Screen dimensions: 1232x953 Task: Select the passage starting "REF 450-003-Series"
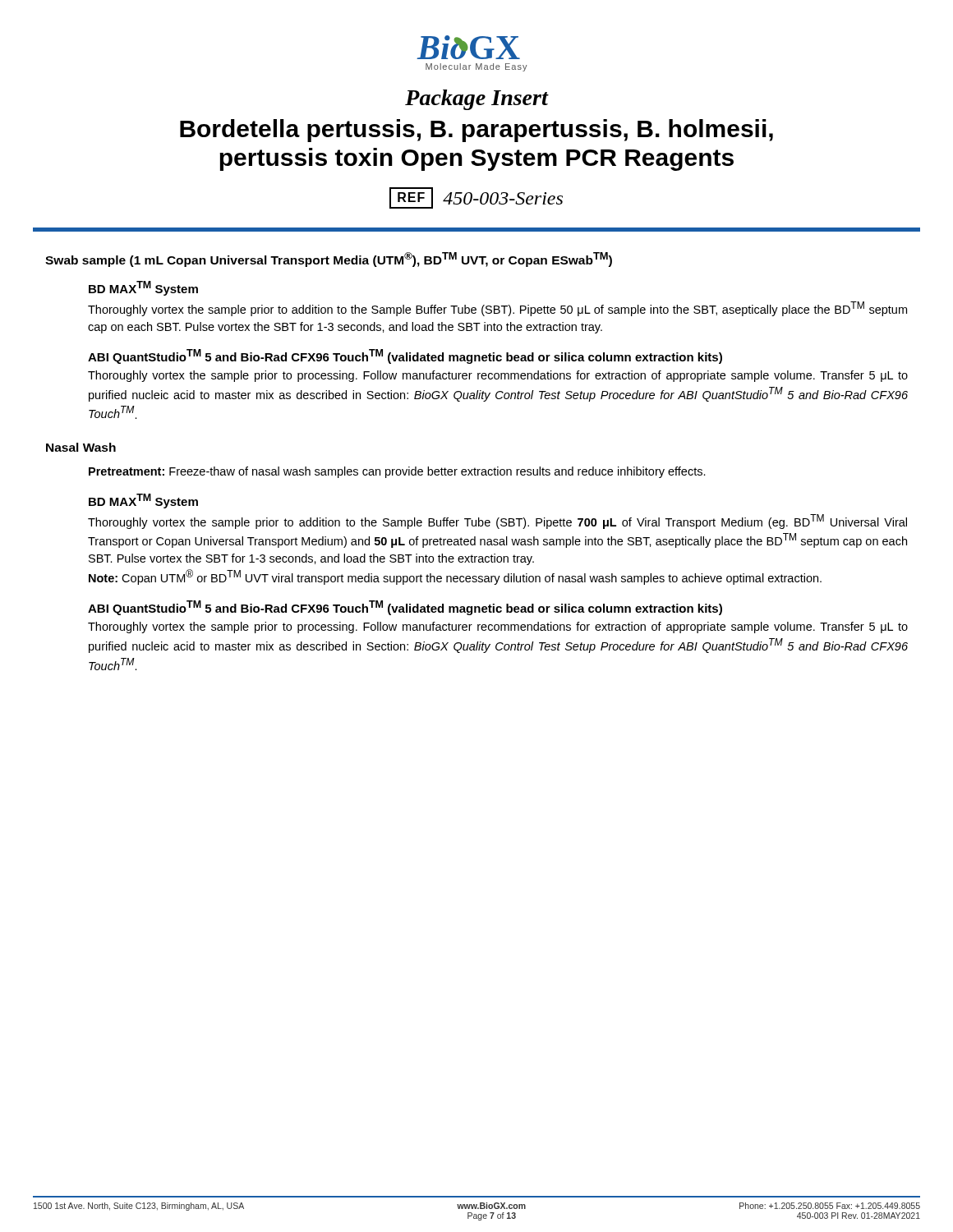(476, 198)
